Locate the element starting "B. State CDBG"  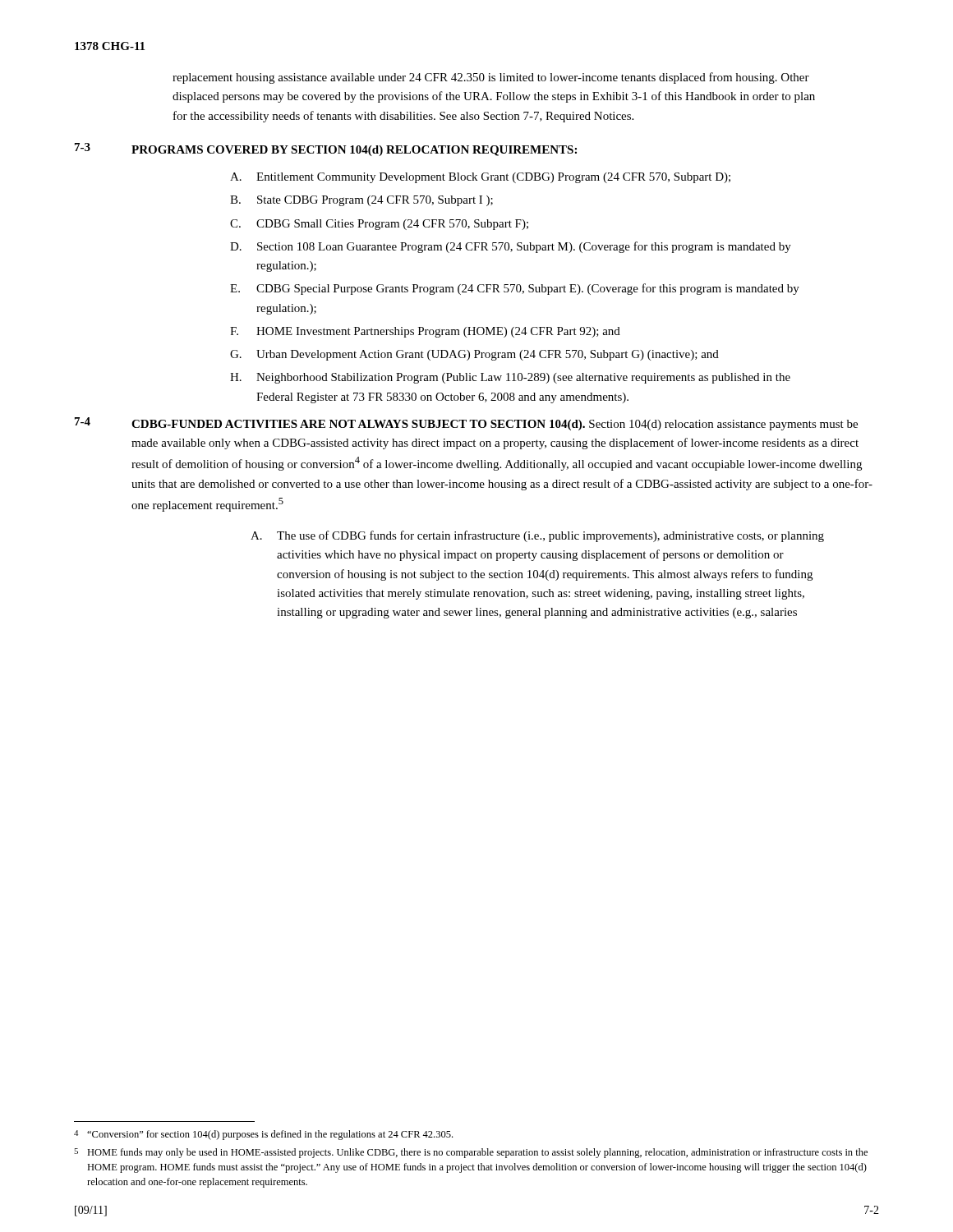pyautogui.click(x=361, y=201)
